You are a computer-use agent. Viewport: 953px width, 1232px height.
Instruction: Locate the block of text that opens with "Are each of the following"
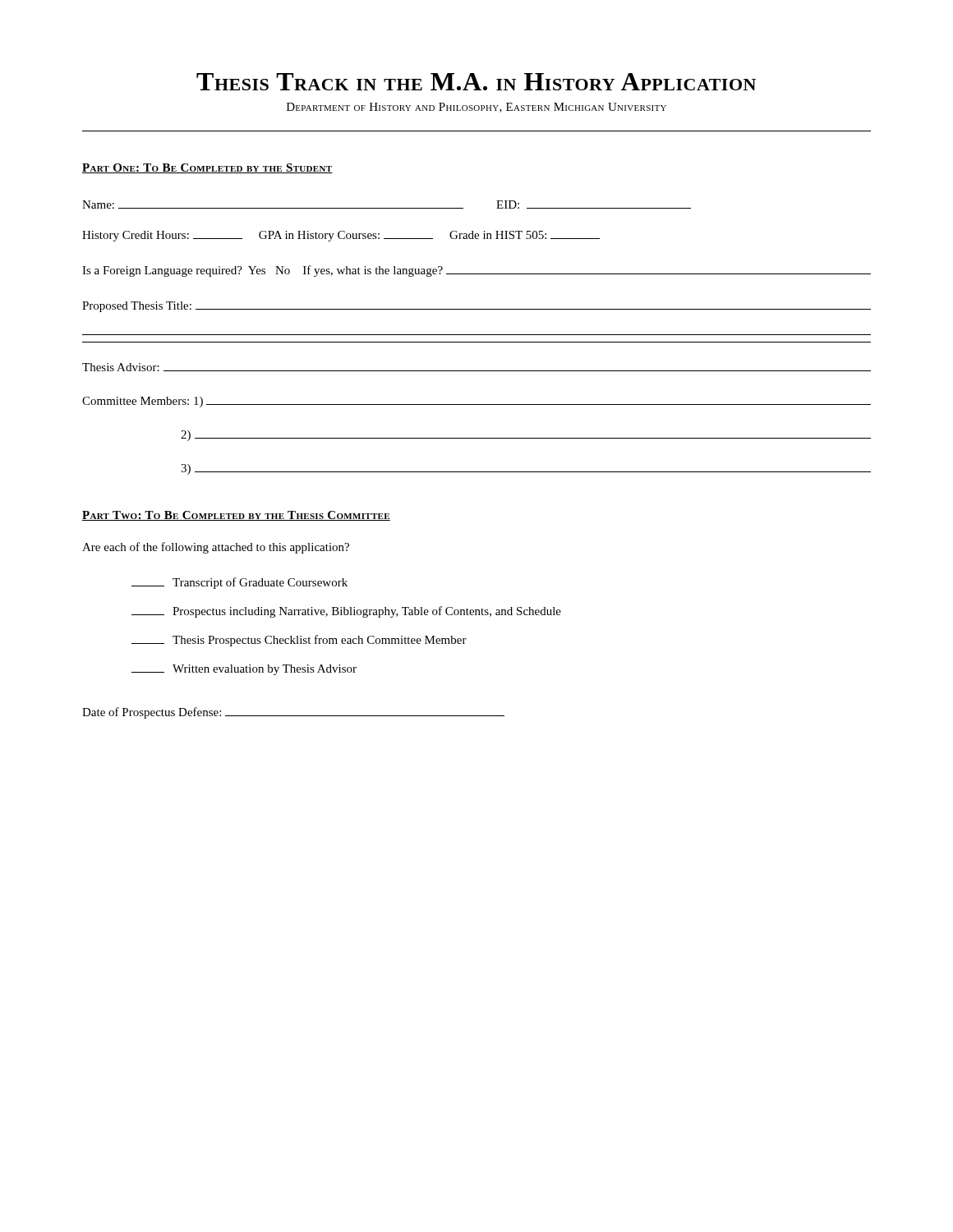[x=216, y=547]
